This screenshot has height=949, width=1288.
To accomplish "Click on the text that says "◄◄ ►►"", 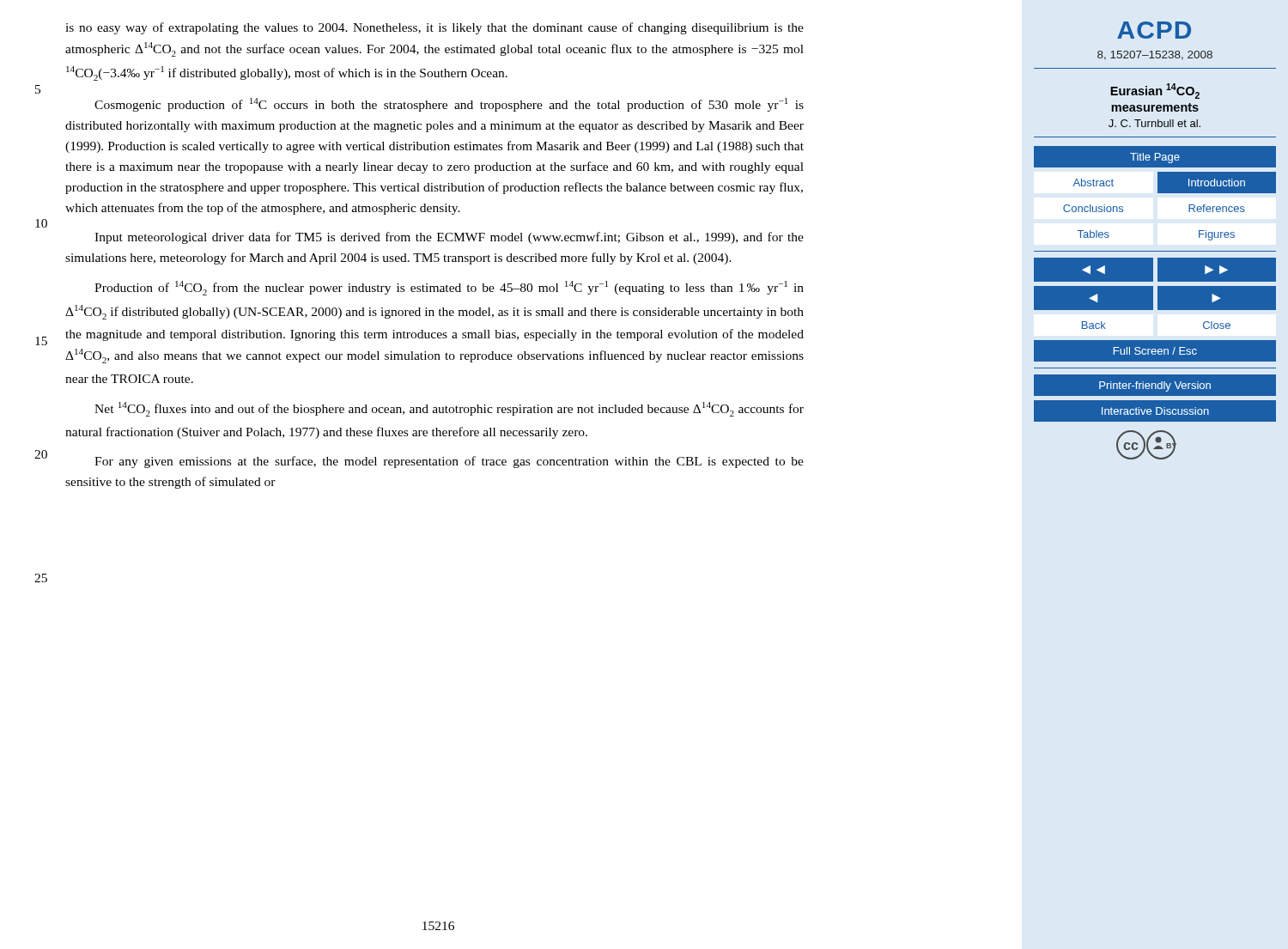I will (x=1155, y=269).
